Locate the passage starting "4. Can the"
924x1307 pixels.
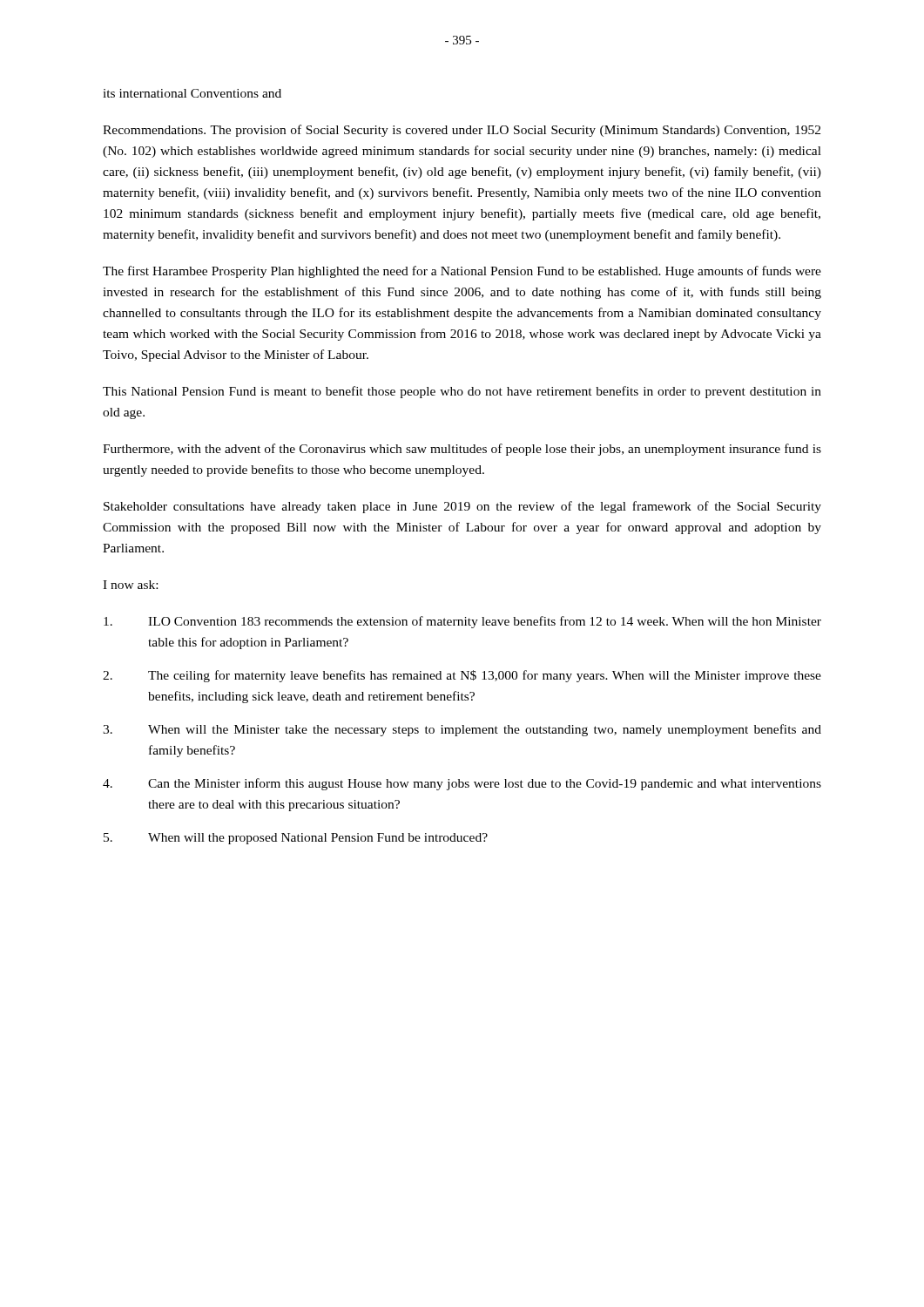tap(462, 794)
